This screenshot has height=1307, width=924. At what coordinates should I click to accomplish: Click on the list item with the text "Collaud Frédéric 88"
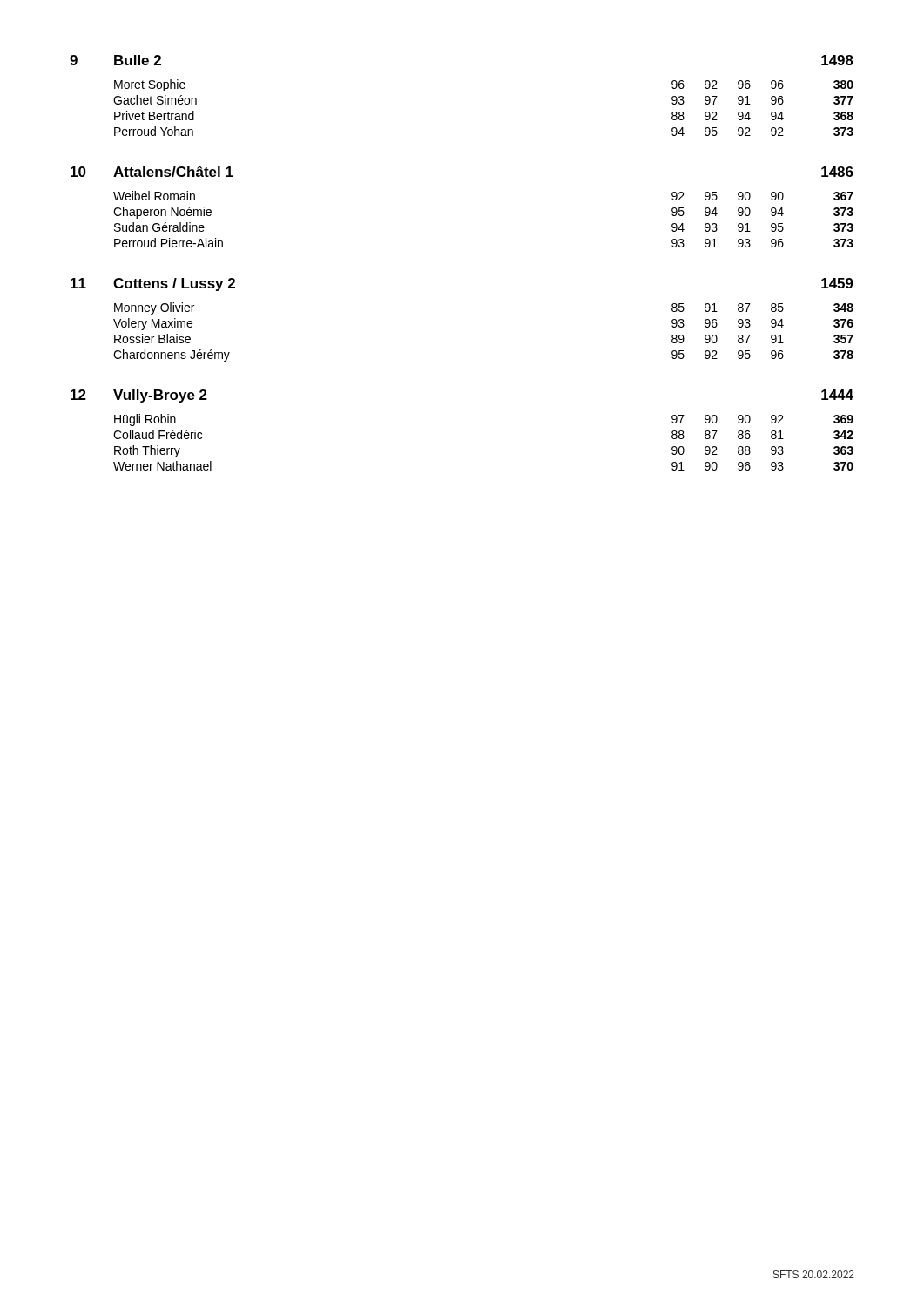[x=162, y=435]
